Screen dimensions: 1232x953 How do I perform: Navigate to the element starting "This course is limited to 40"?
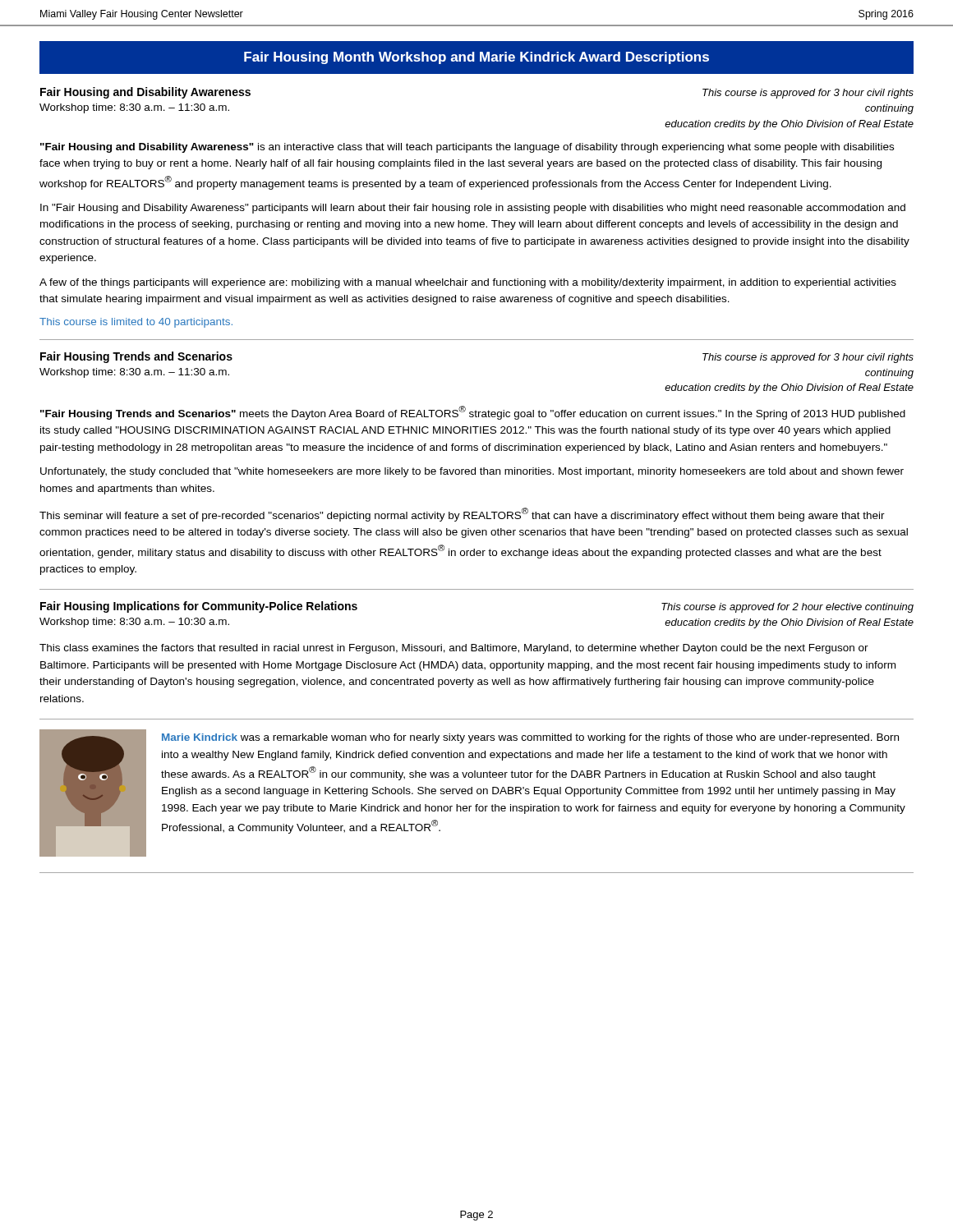(137, 321)
